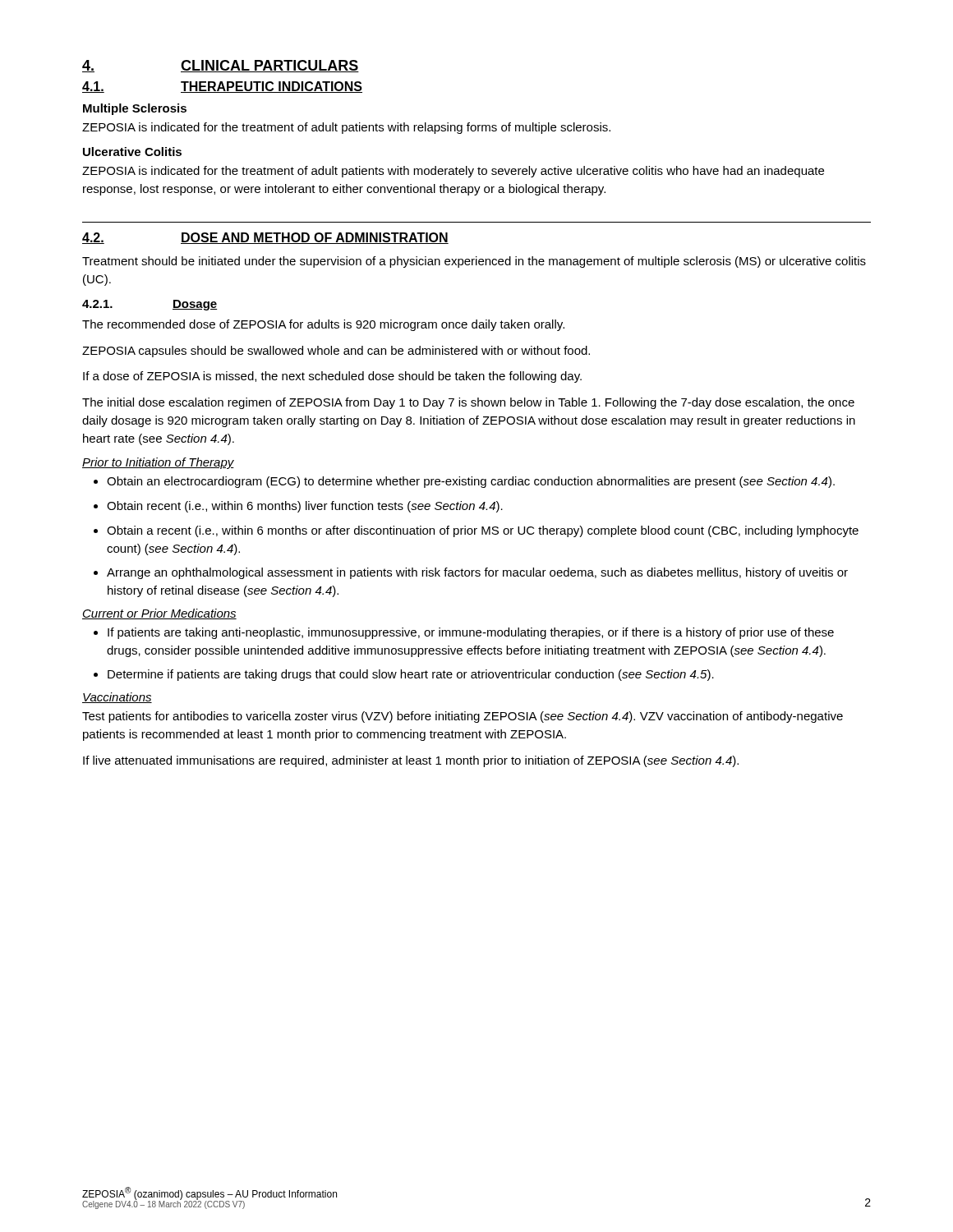Where does it say "4. CLINICAL PARTICULARS"?
953x1232 pixels.
(220, 66)
